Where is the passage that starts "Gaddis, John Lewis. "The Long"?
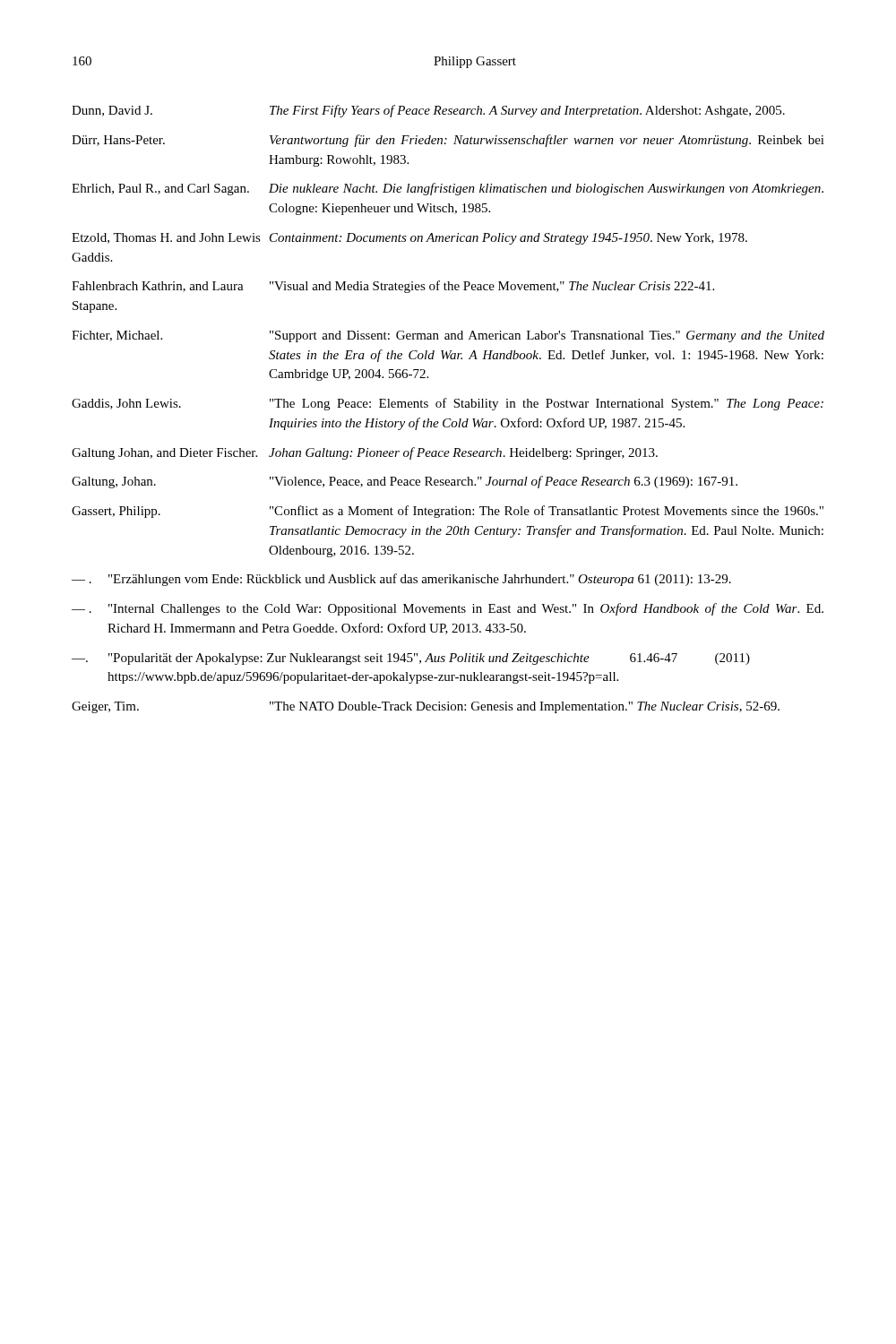This screenshot has width=896, height=1344. pyautogui.click(x=448, y=414)
